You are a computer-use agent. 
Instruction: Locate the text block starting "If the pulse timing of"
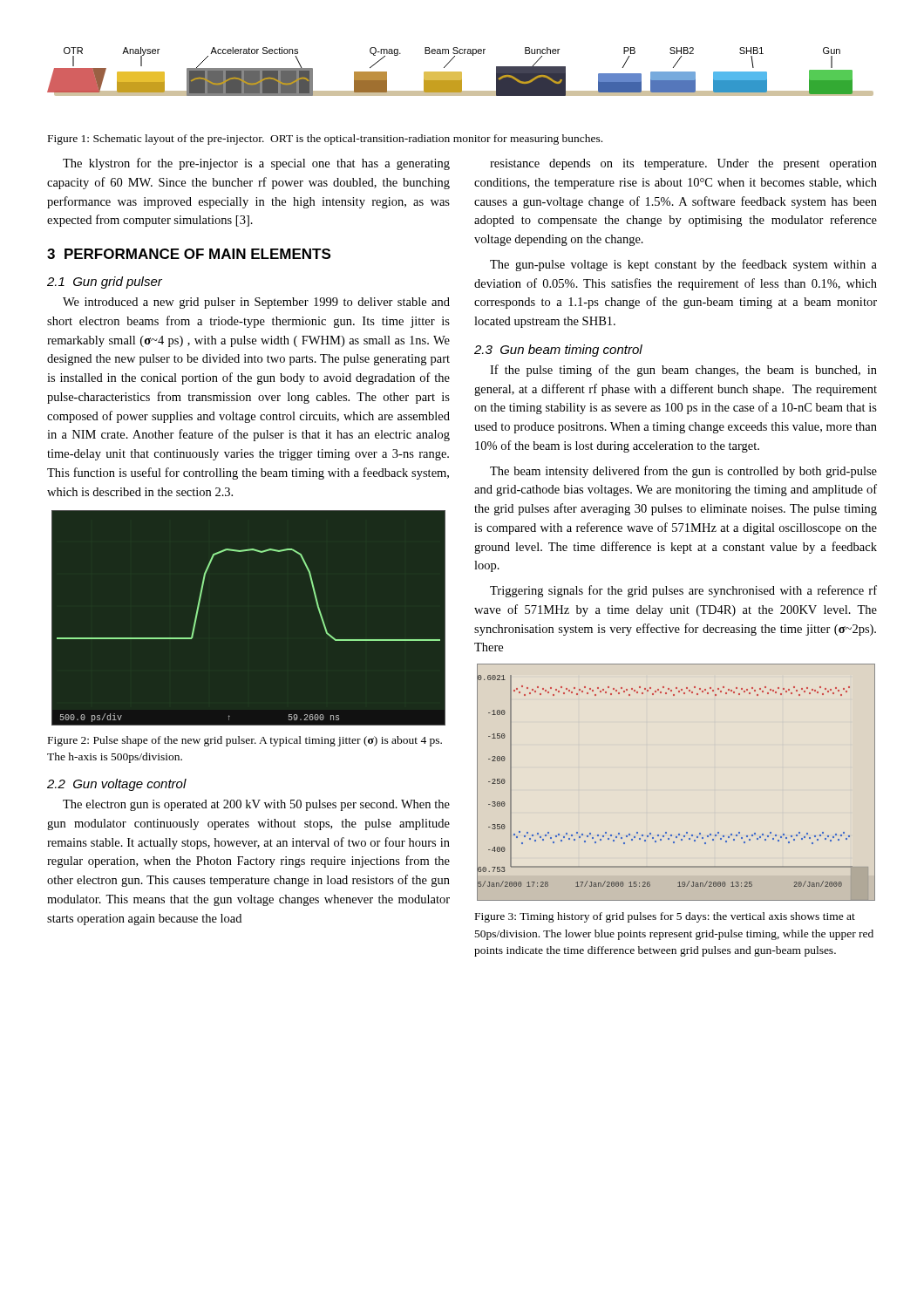[676, 408]
